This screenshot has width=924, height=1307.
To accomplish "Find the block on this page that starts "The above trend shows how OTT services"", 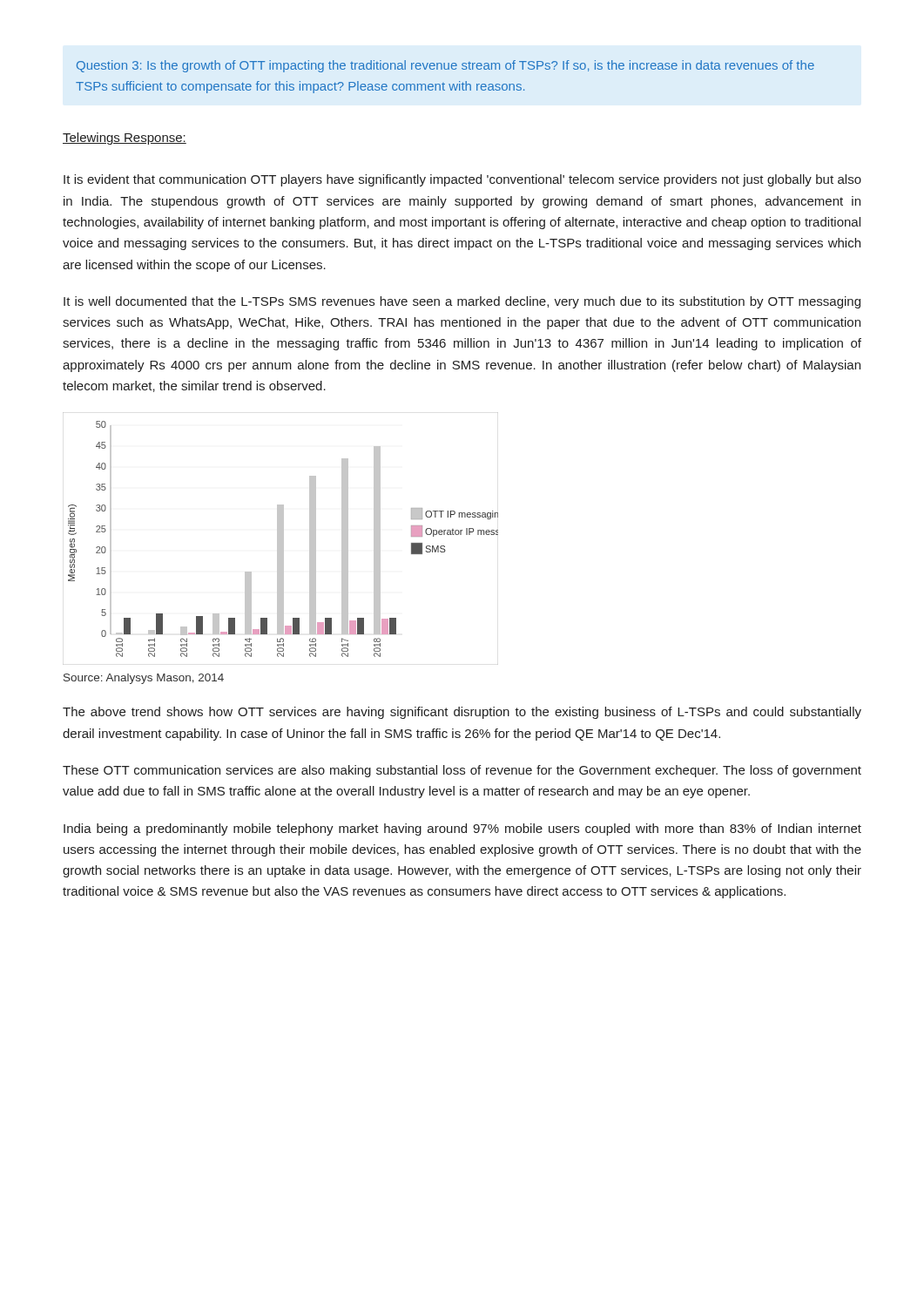I will pos(462,722).
